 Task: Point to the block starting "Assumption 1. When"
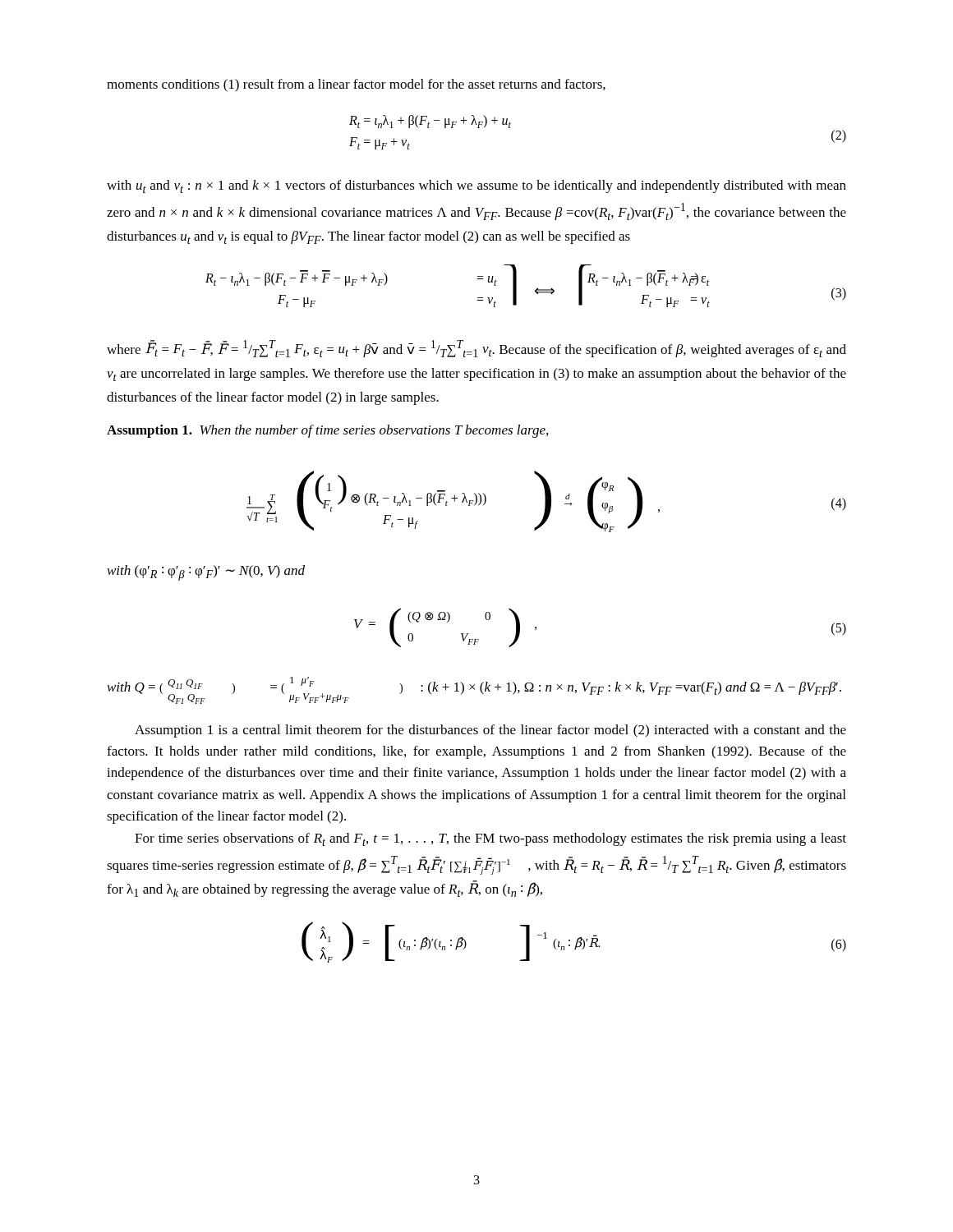[328, 430]
